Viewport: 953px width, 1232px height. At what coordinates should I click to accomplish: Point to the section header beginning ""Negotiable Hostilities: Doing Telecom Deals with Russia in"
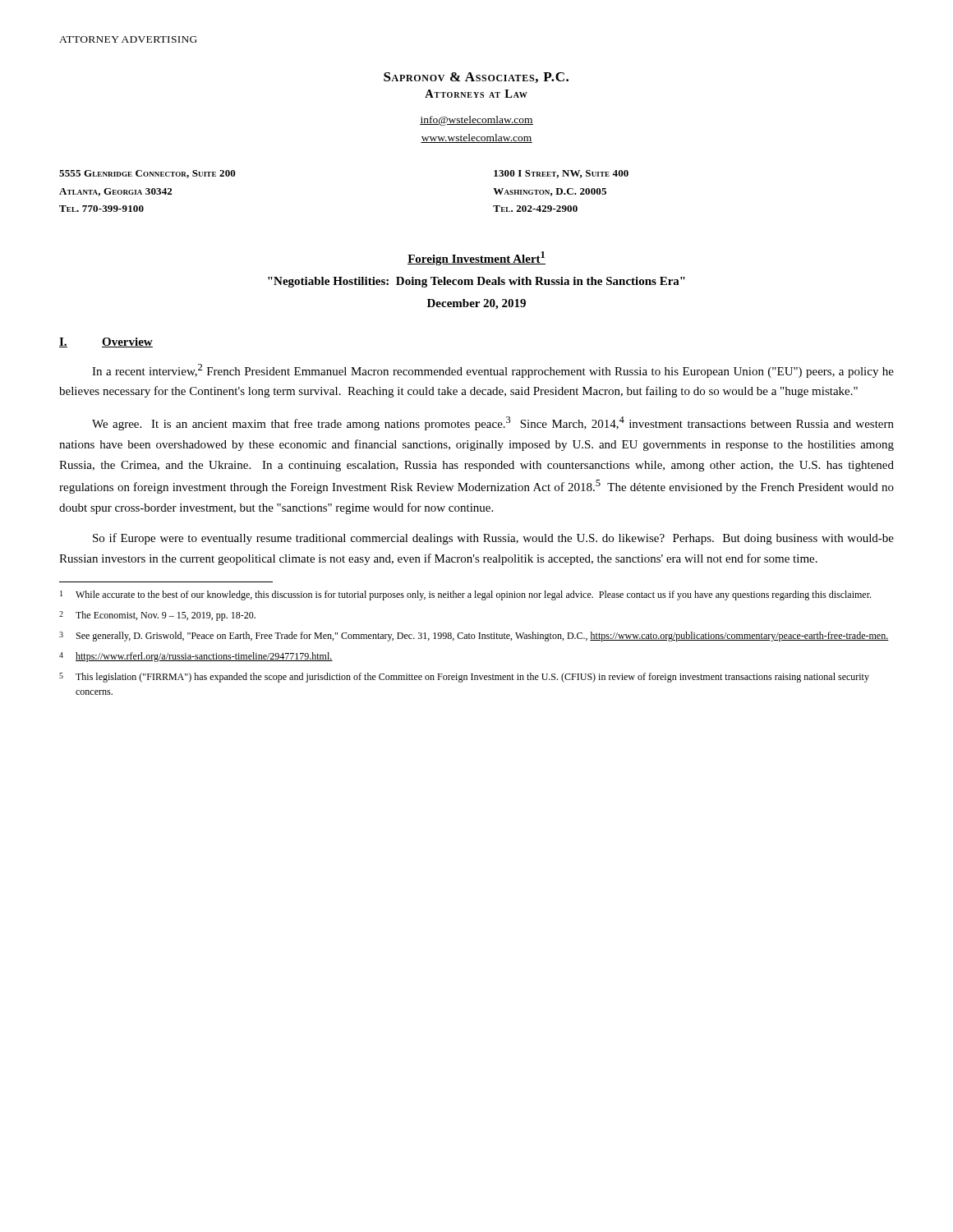tap(476, 280)
